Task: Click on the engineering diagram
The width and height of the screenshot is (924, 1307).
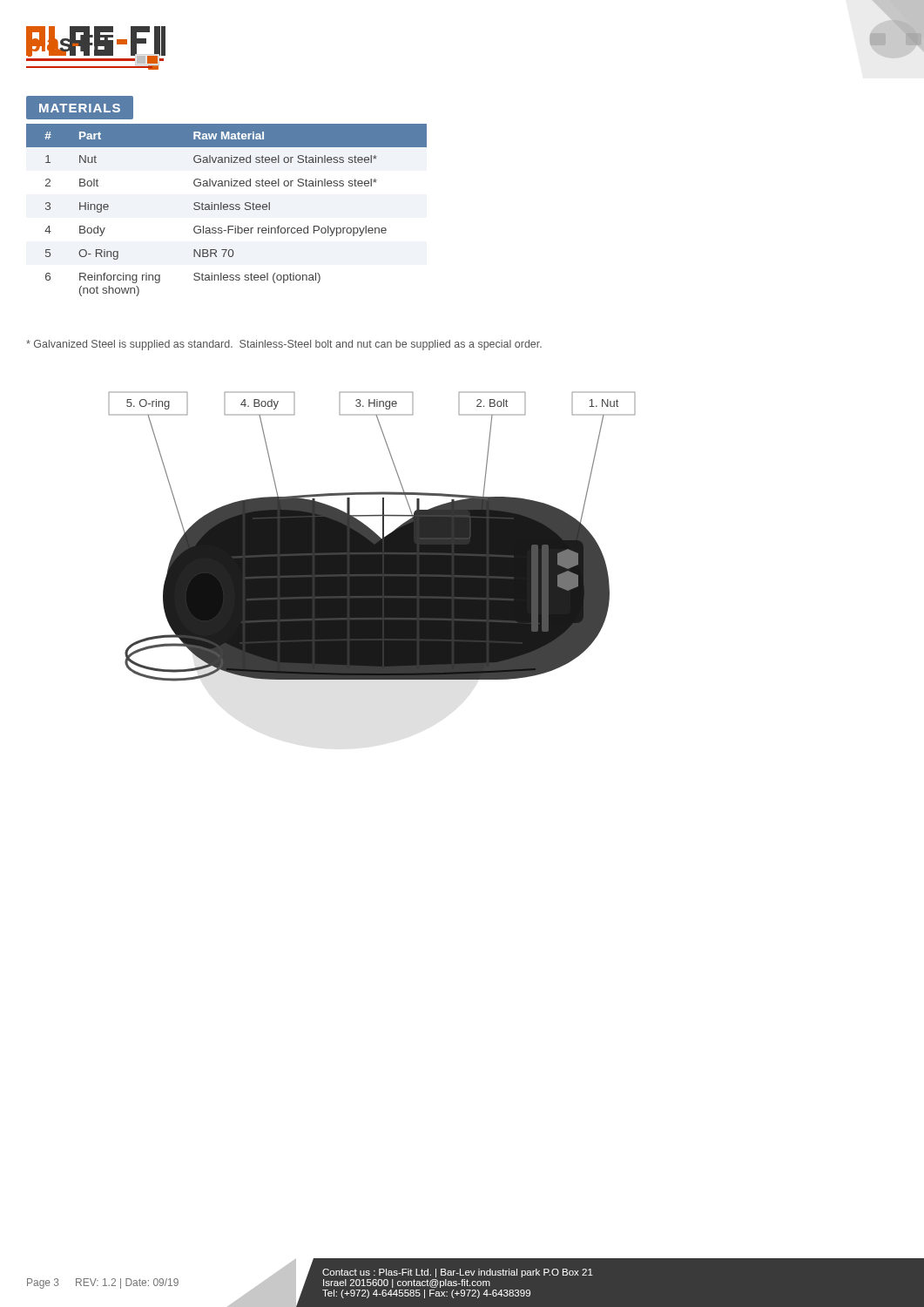Action: click(x=409, y=571)
